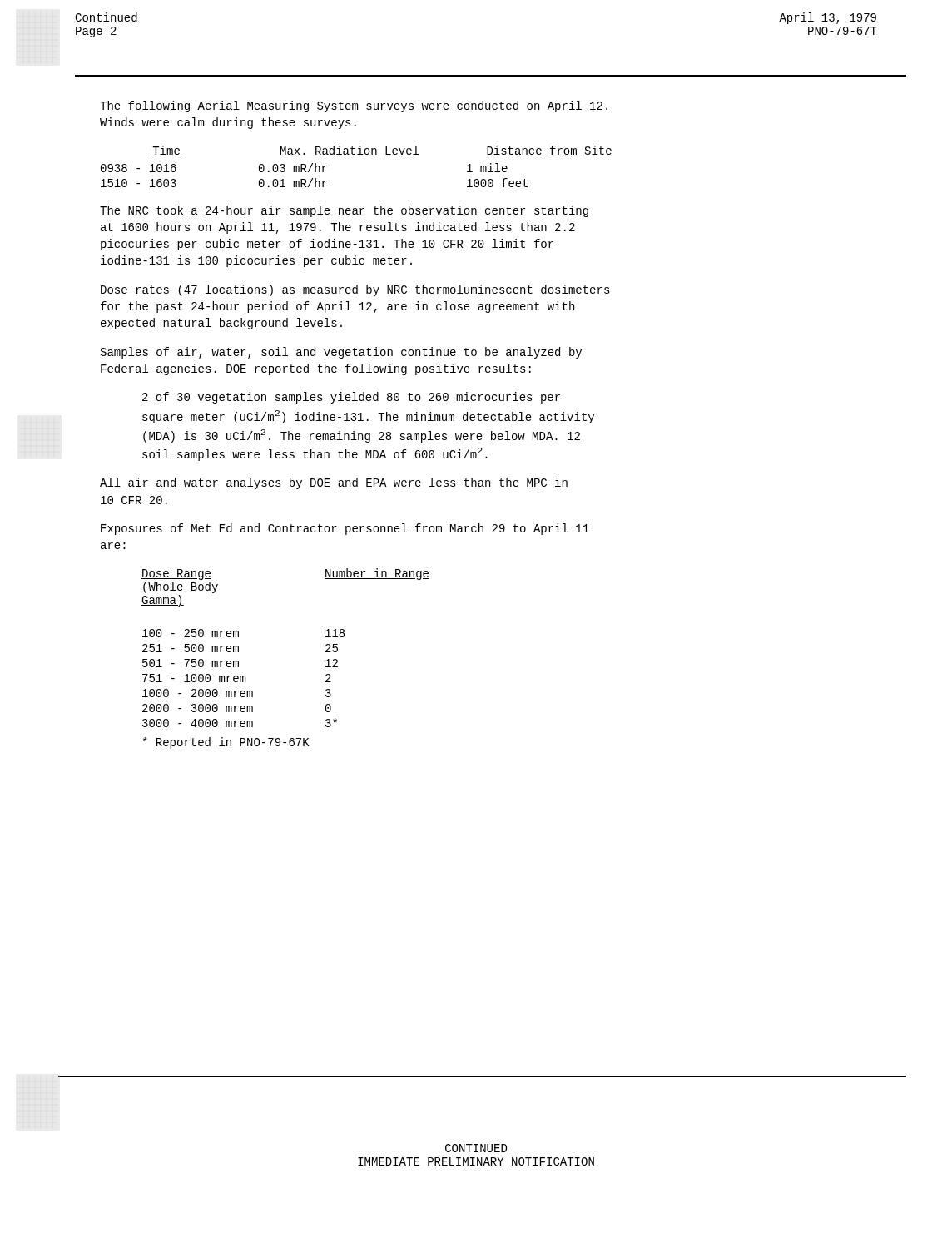The width and height of the screenshot is (952, 1248).
Task: Locate the element starting "The following Aerial Measuring"
Action: click(x=493, y=115)
